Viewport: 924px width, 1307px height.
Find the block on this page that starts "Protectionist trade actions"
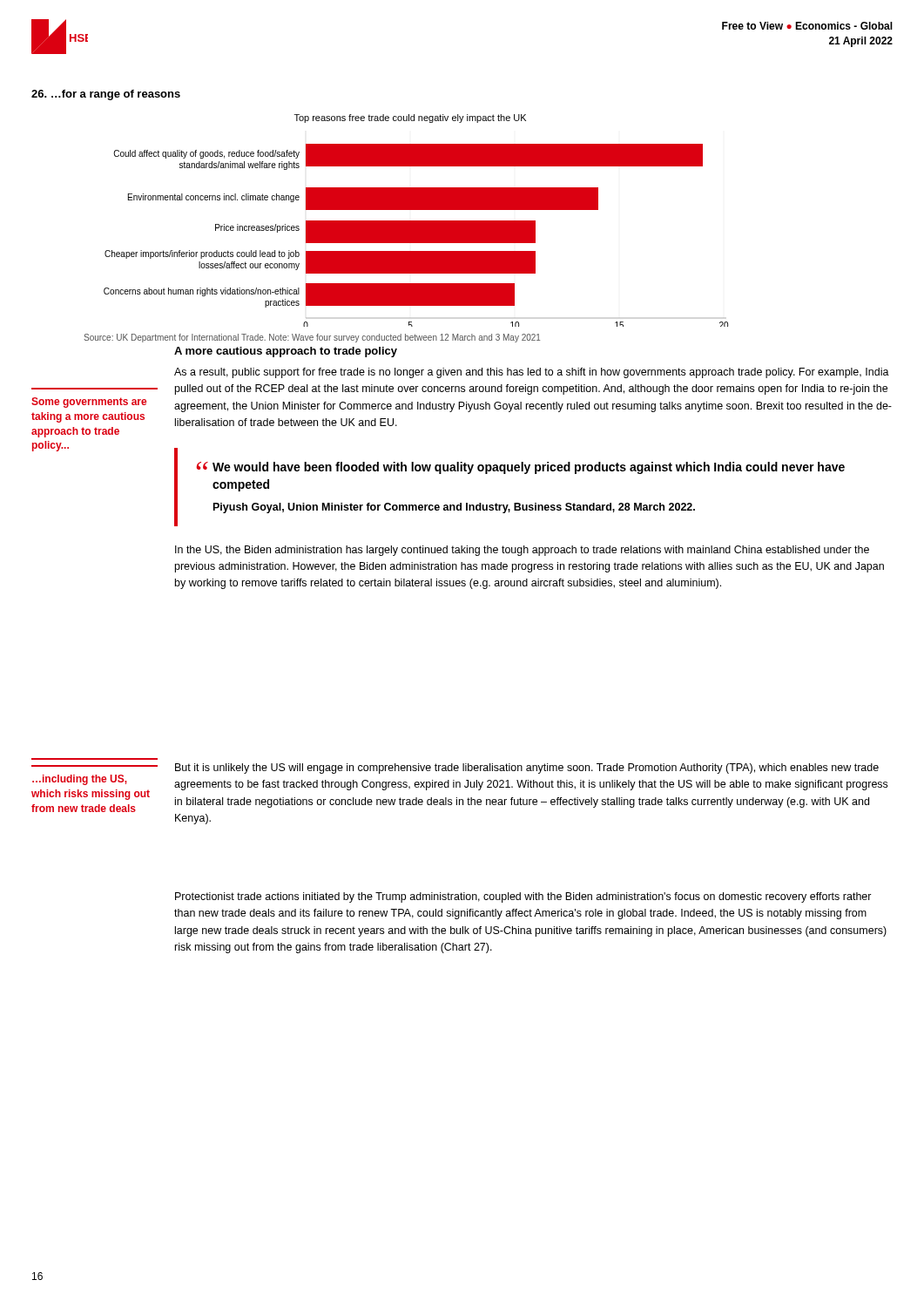(530, 922)
